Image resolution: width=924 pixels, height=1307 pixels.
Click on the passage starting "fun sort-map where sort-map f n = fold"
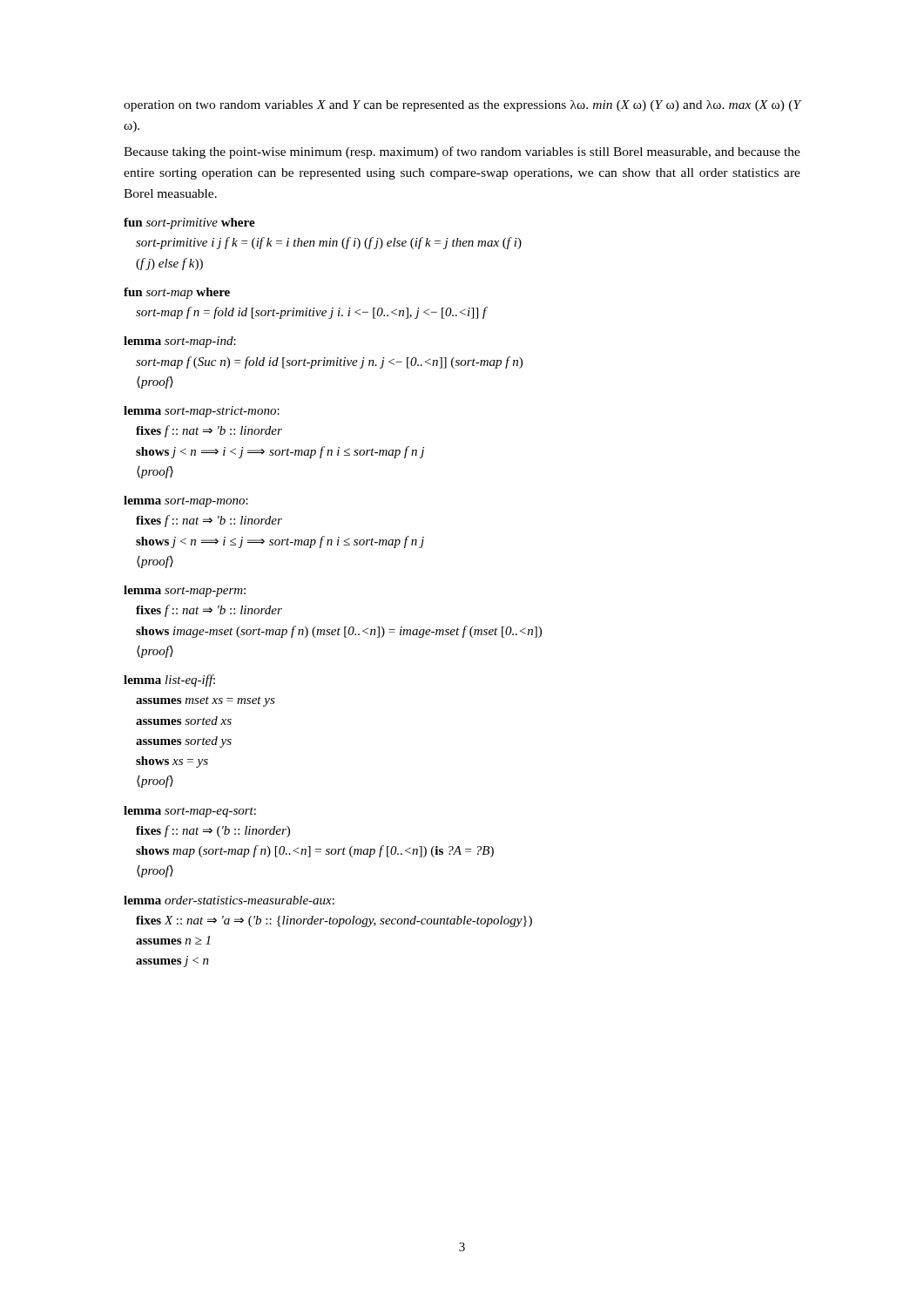(305, 304)
